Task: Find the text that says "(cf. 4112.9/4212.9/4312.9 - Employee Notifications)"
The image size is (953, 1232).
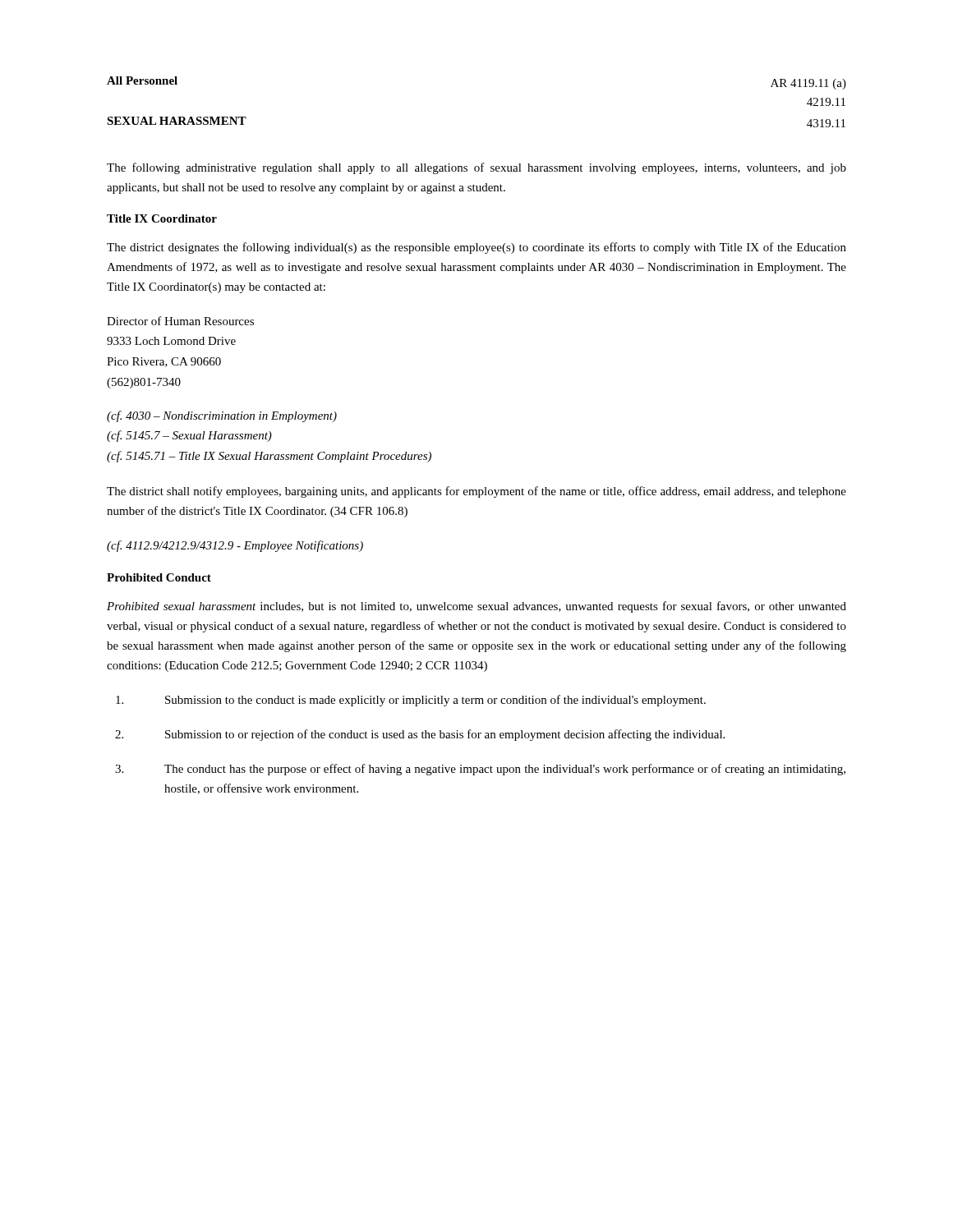Action: click(235, 545)
